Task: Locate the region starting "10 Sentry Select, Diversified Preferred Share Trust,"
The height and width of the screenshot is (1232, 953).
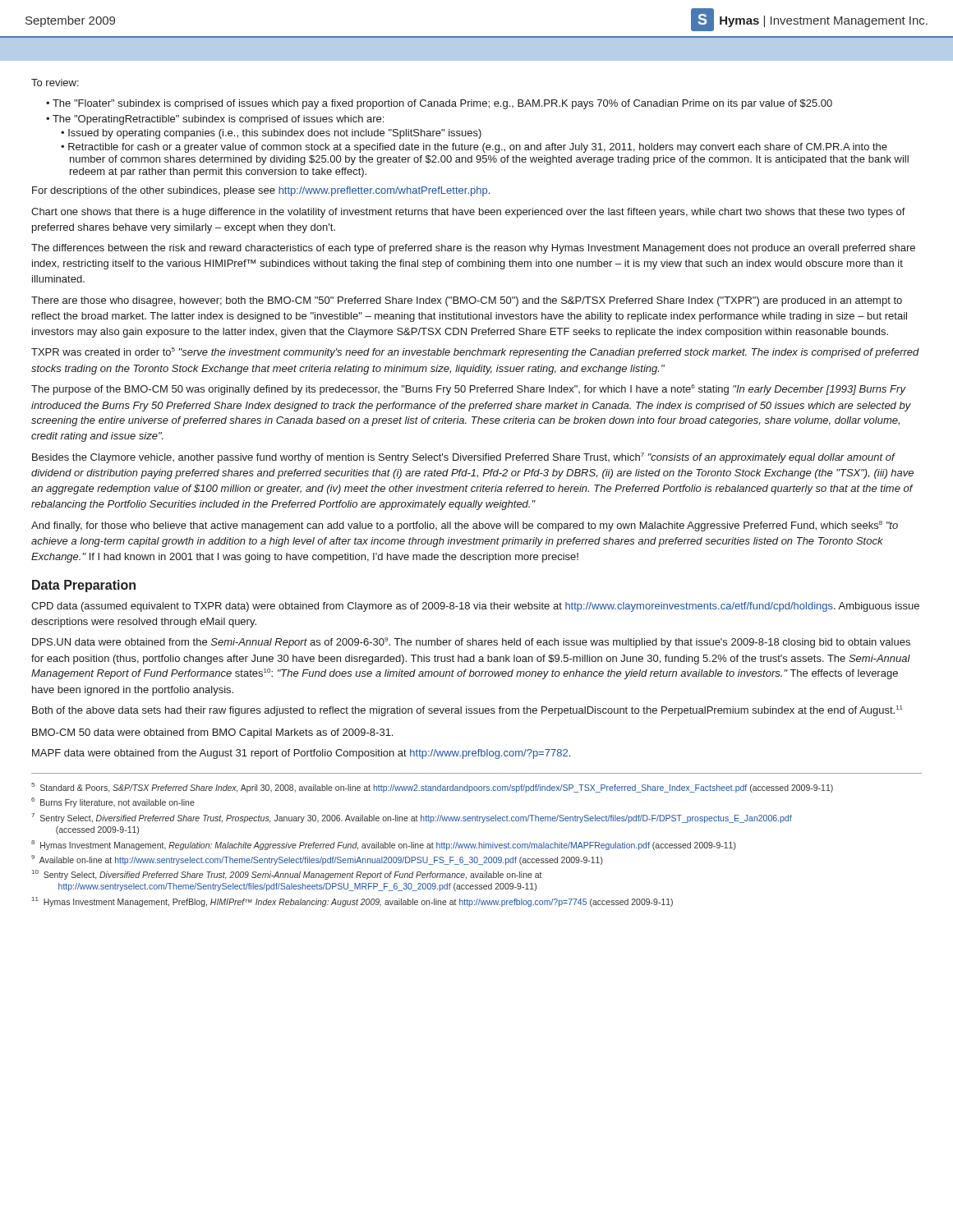Action: point(287,880)
